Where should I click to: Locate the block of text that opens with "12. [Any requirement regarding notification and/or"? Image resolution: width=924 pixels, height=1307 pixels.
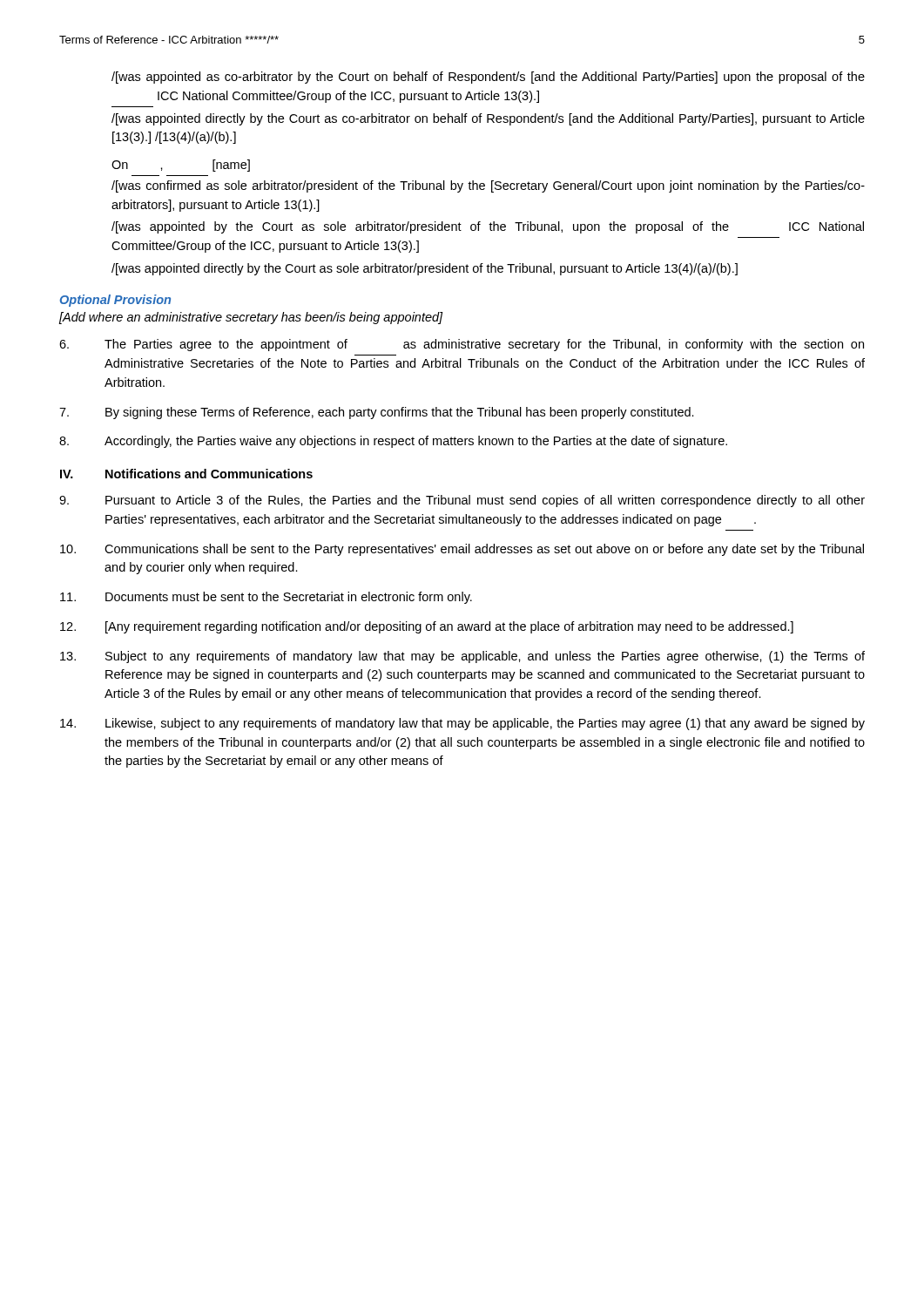click(462, 627)
